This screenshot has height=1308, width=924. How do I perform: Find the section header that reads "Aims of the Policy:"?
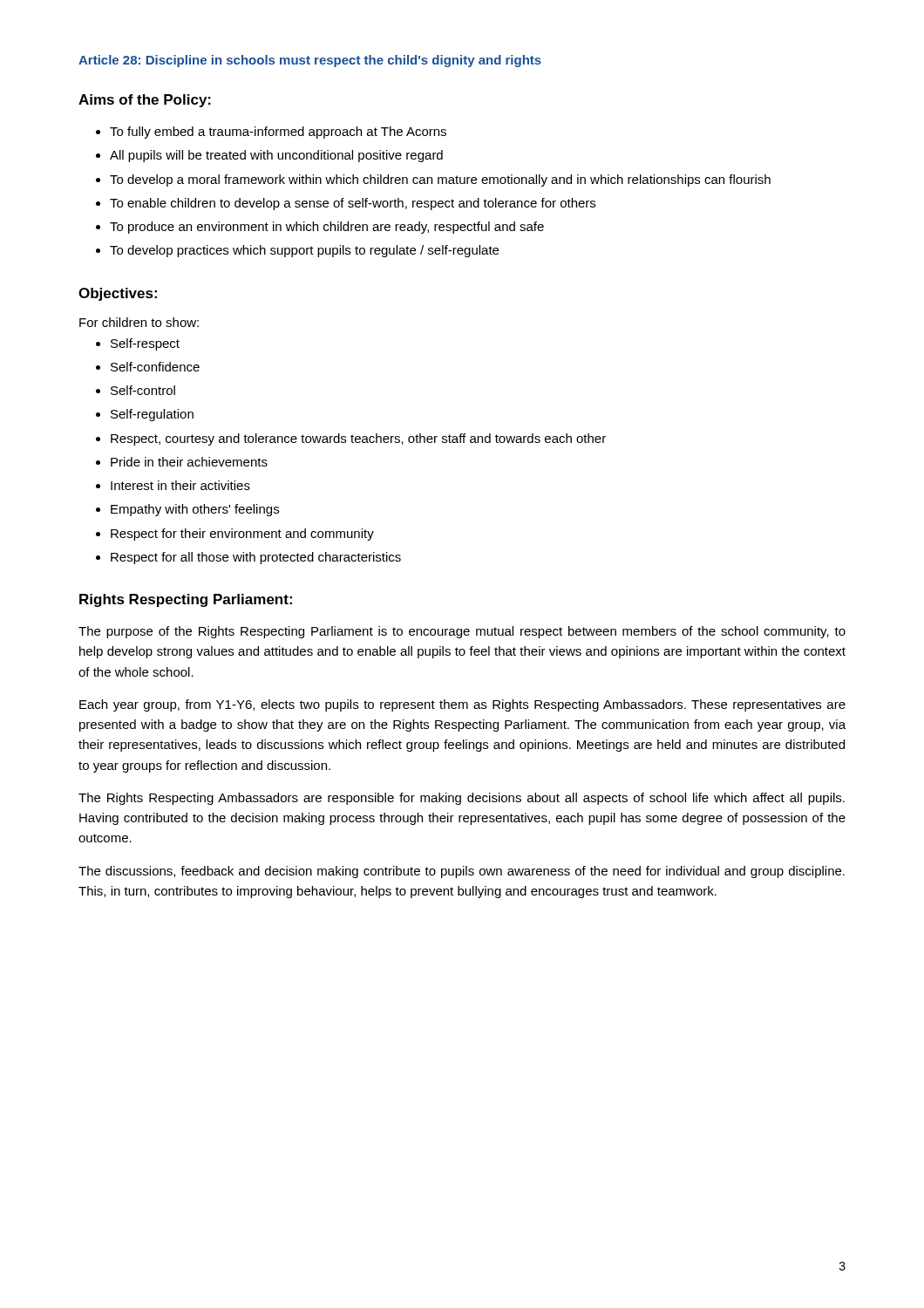point(145,100)
